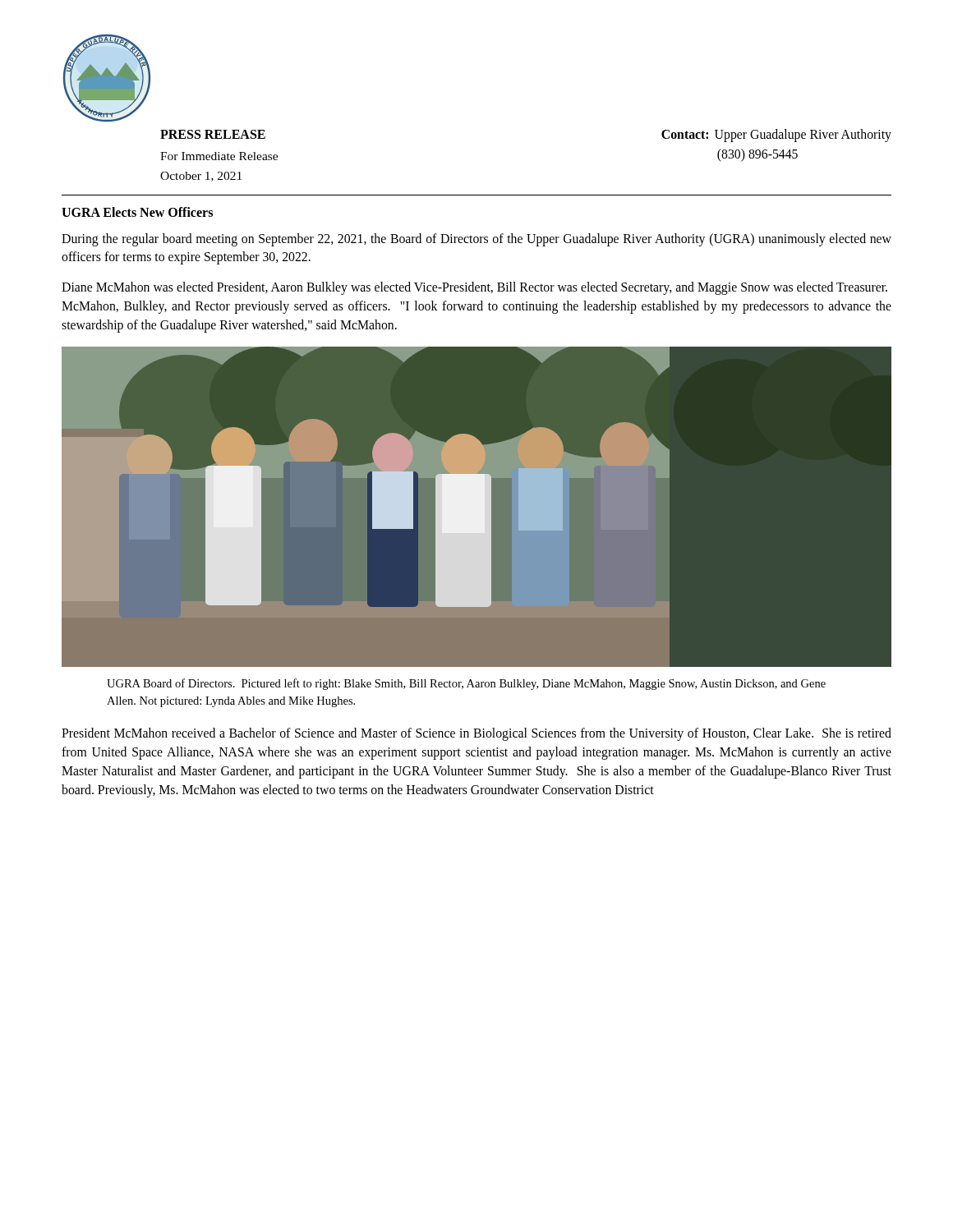Select the text block that reads "President McMahon received a Bachelor of Science and"

click(x=476, y=761)
